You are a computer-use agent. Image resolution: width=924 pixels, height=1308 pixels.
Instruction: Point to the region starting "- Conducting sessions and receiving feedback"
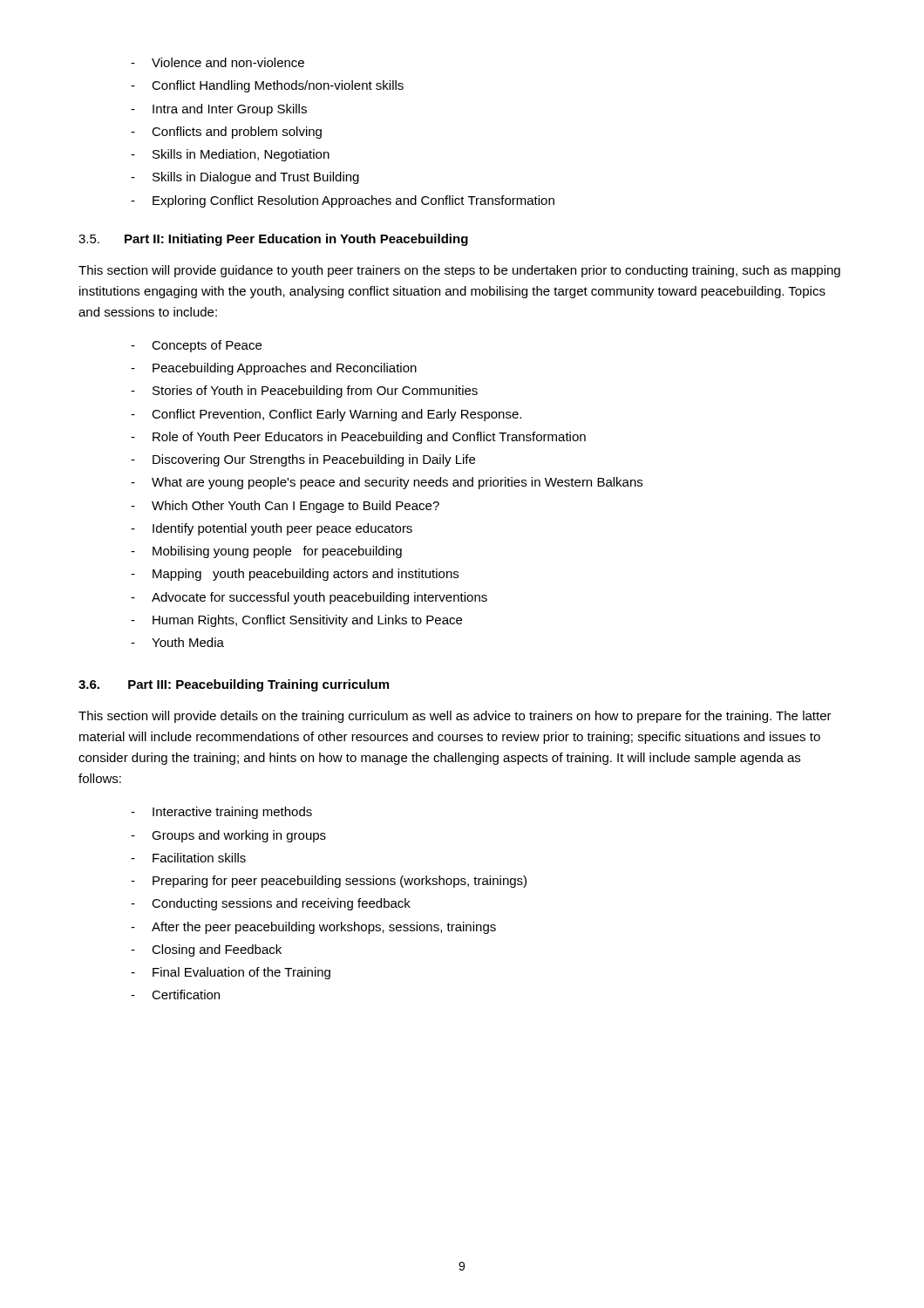click(x=271, y=904)
